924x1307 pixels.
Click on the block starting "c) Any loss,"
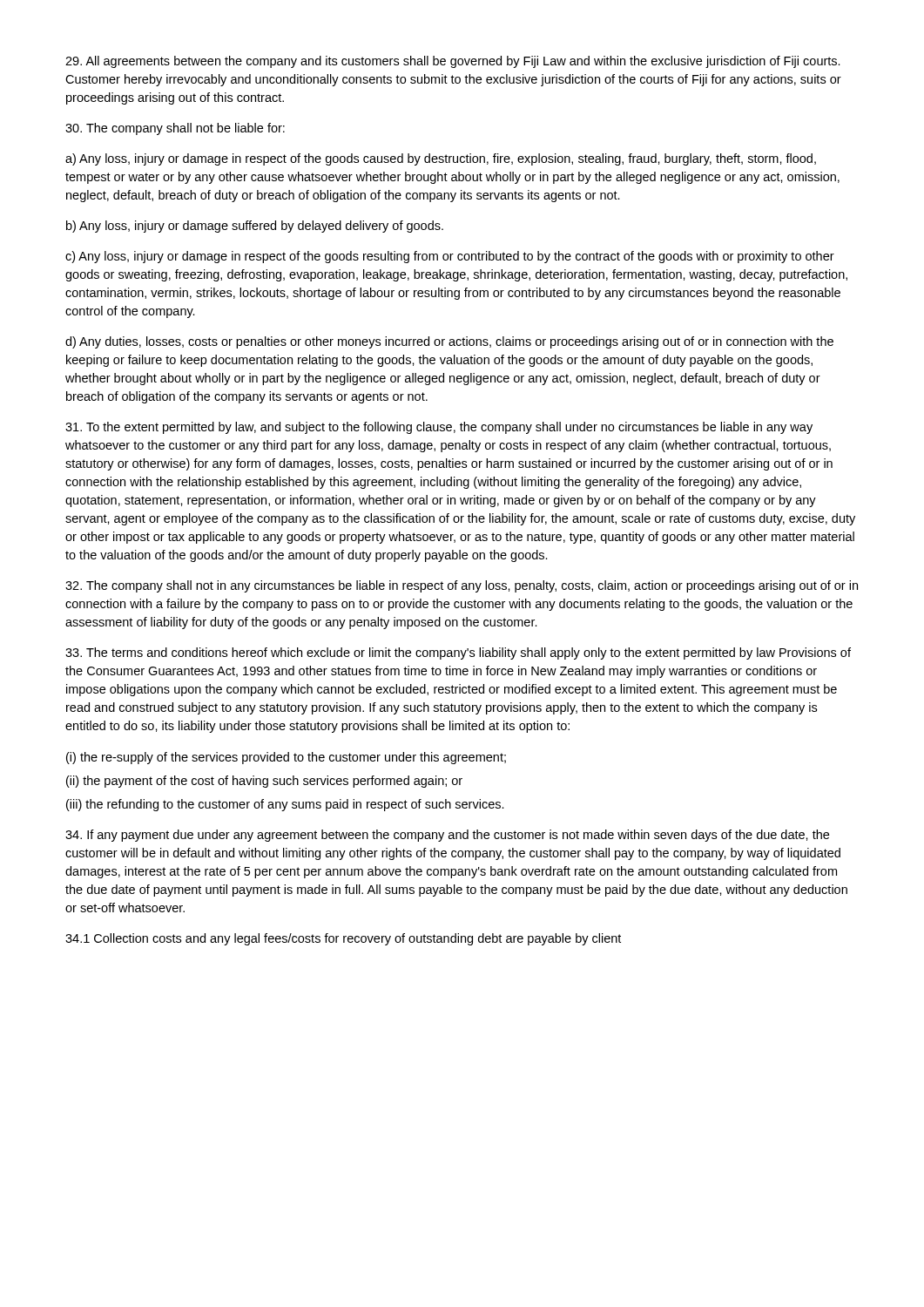pyautogui.click(x=457, y=284)
